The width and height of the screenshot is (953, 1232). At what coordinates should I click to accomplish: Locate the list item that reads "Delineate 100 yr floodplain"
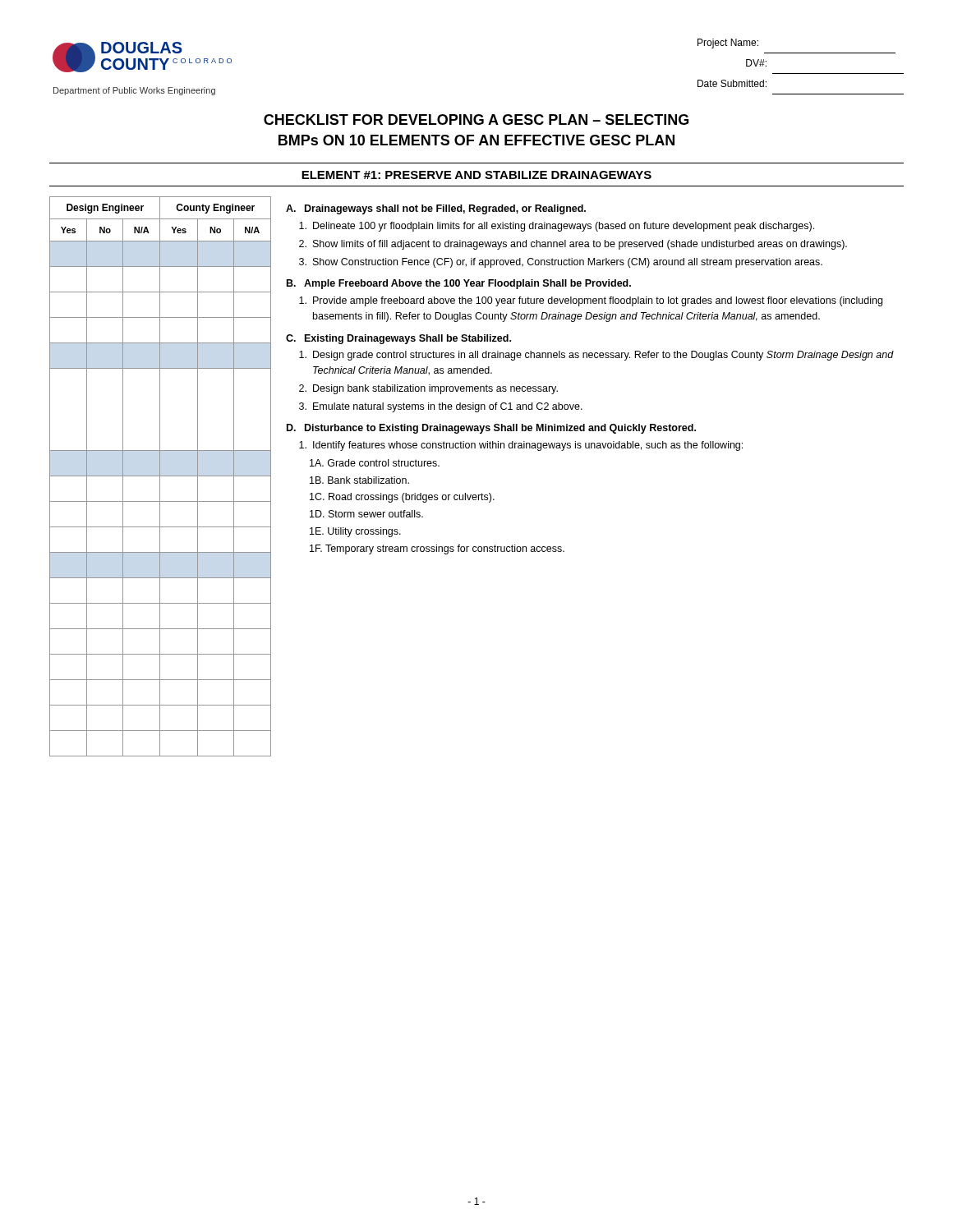click(x=599, y=226)
